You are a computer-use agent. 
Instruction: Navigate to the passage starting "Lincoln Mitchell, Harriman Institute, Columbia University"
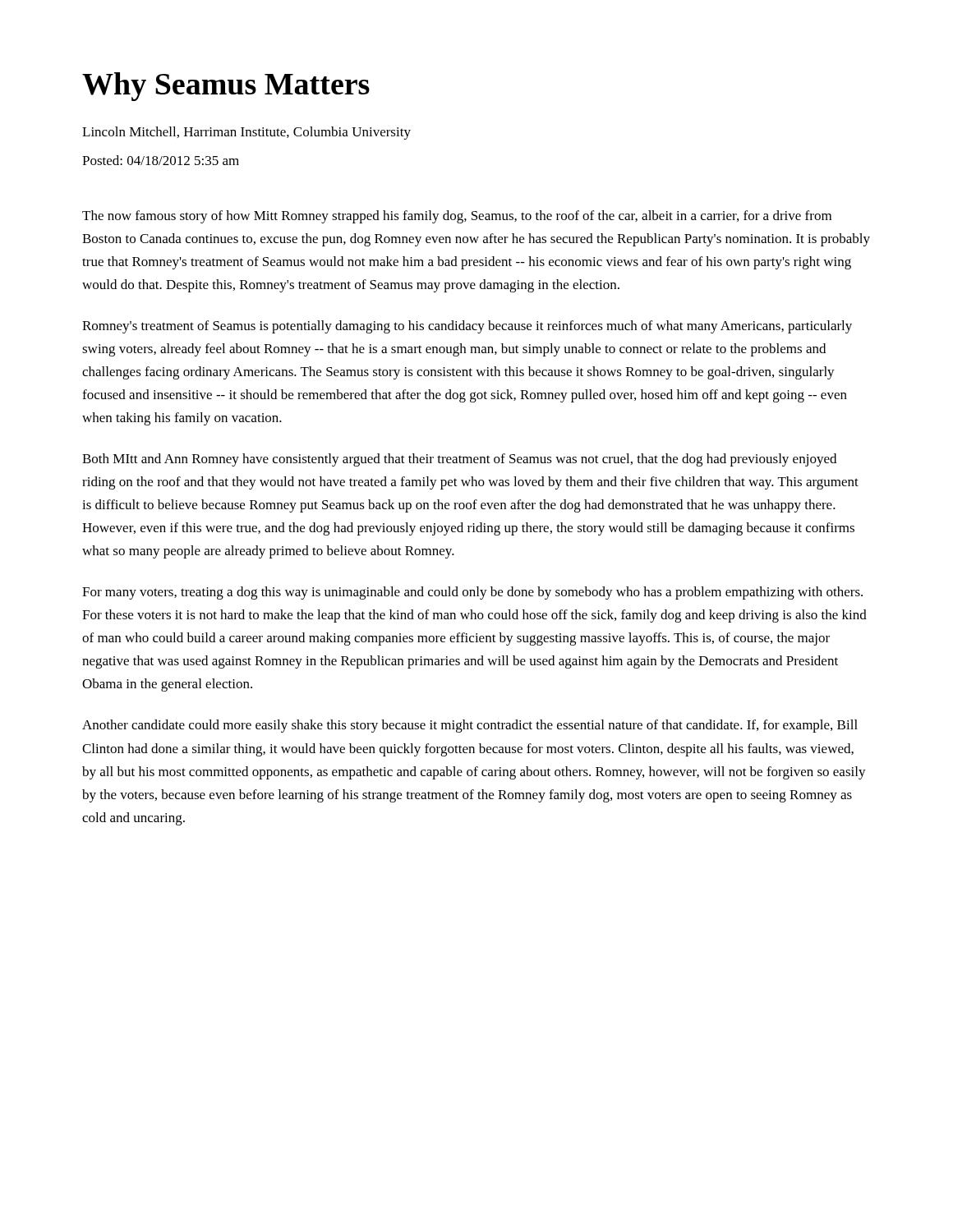pos(246,133)
